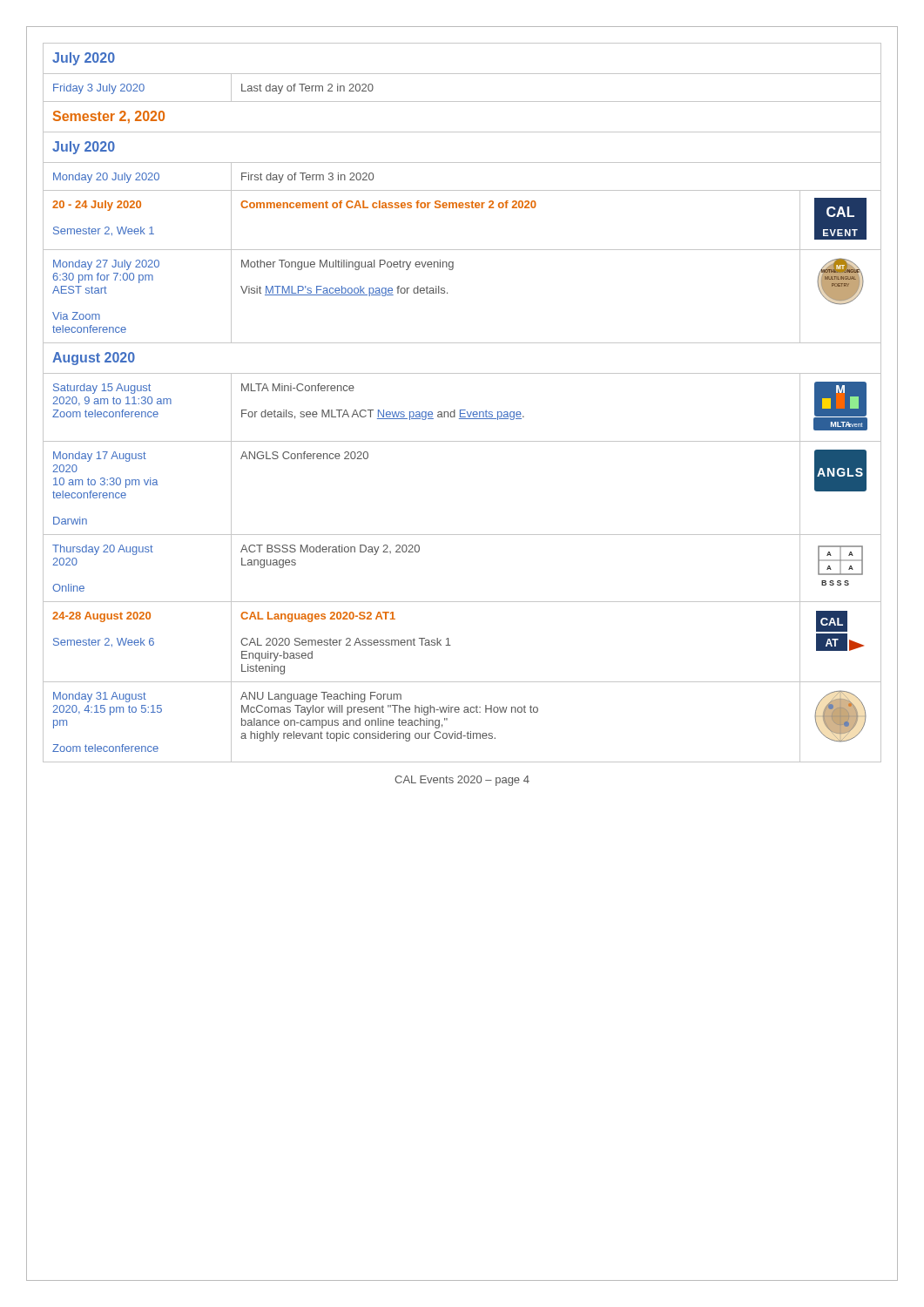This screenshot has width=924, height=1307.
Task: Select the table that reads "Friday 3 July 2020"
Action: coord(462,88)
